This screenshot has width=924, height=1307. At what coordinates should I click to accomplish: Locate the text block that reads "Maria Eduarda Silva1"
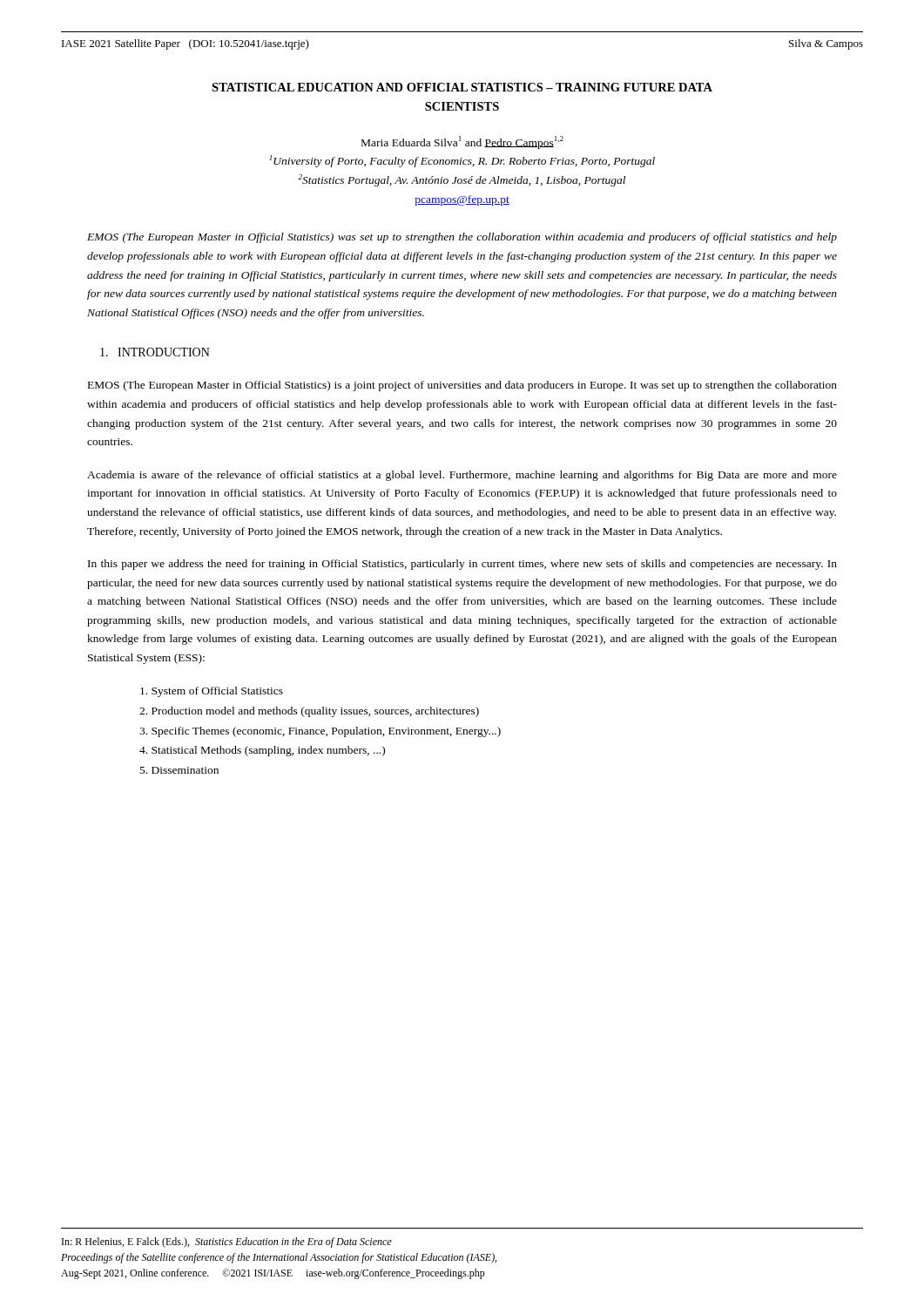click(x=462, y=170)
